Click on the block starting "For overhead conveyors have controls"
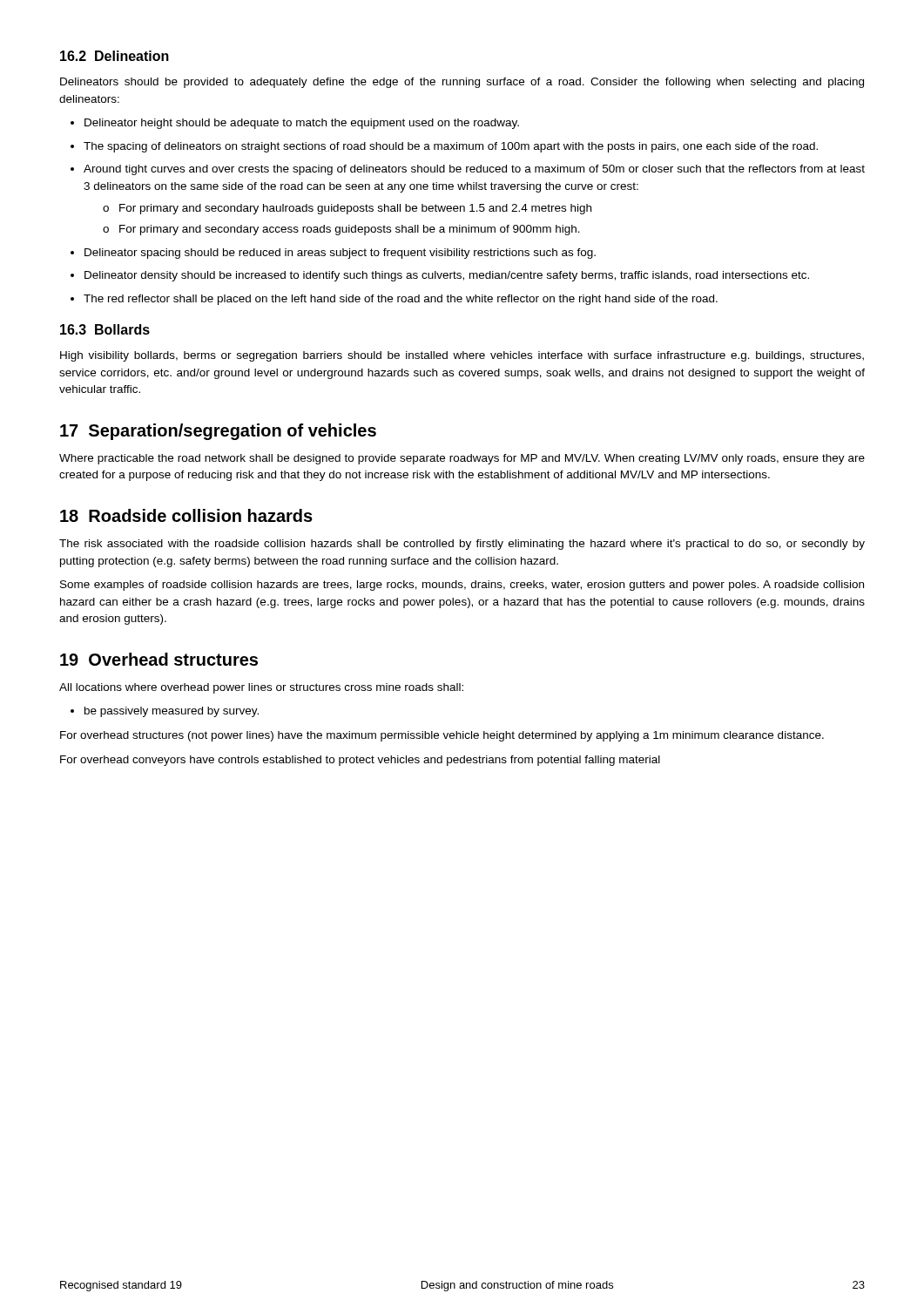 point(360,759)
